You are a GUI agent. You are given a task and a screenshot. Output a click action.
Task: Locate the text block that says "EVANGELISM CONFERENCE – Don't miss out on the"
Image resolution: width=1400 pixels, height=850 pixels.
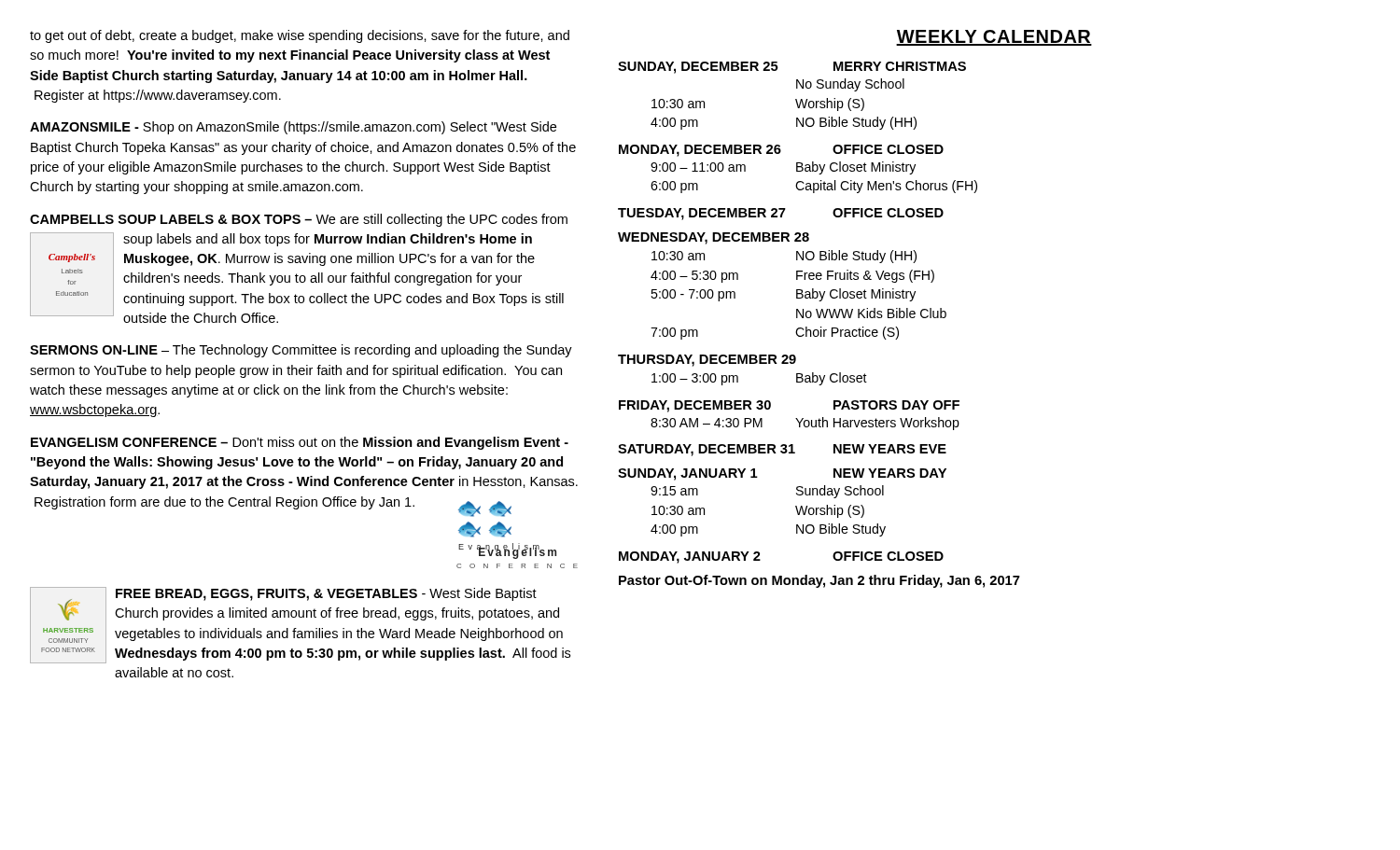305,503
